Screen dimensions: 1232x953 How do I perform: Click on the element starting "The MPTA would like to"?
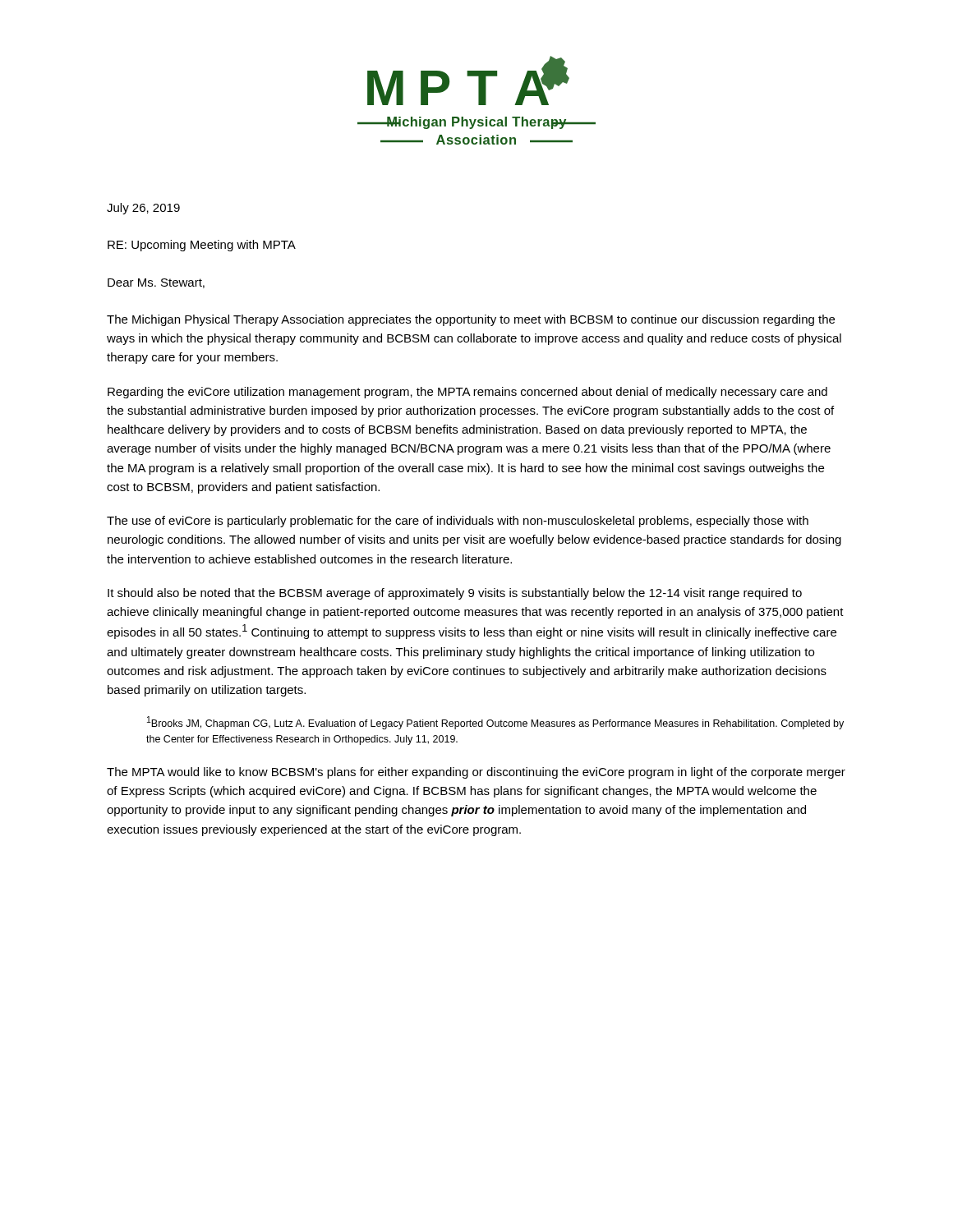tap(476, 800)
